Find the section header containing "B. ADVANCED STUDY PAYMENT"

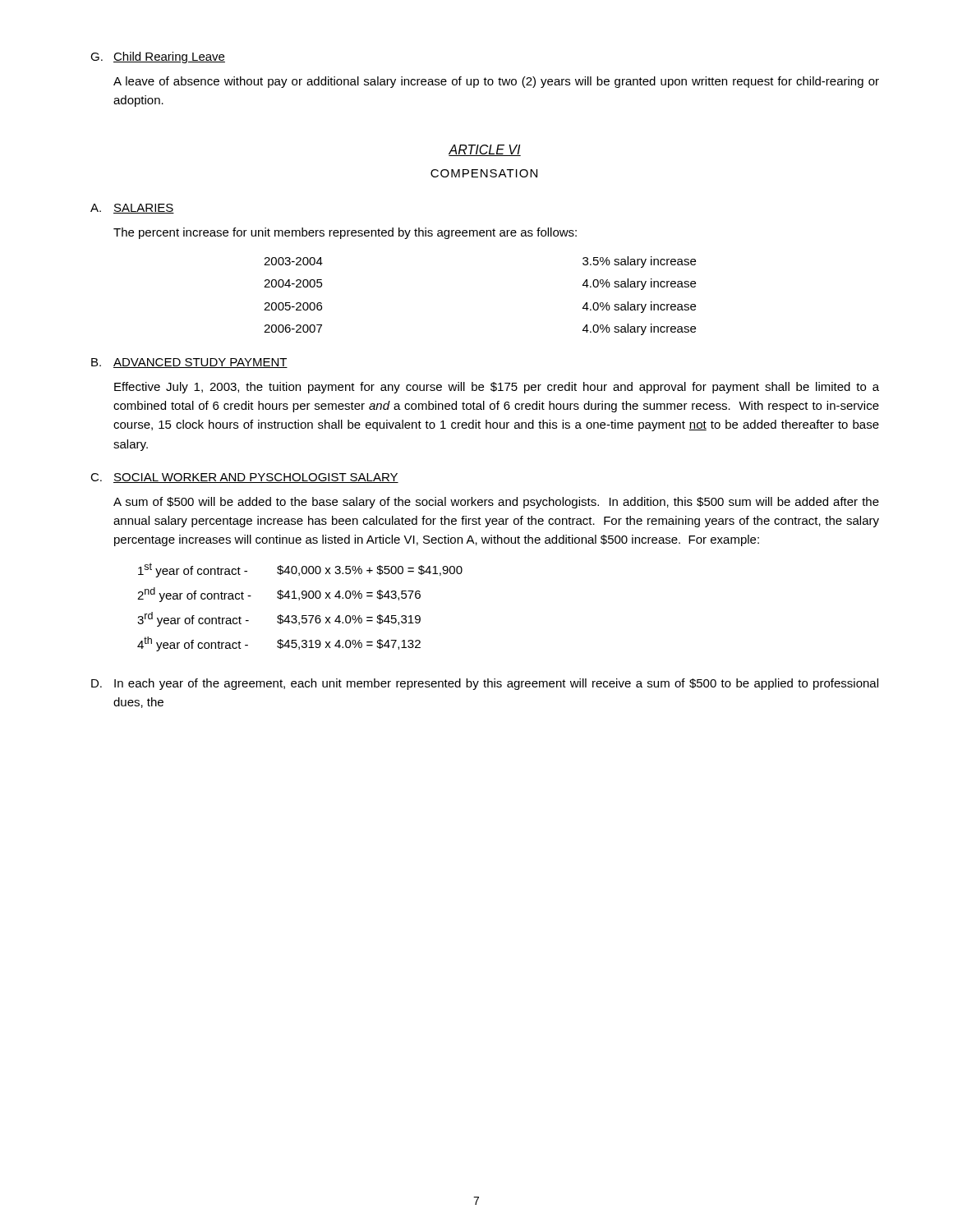coord(189,362)
